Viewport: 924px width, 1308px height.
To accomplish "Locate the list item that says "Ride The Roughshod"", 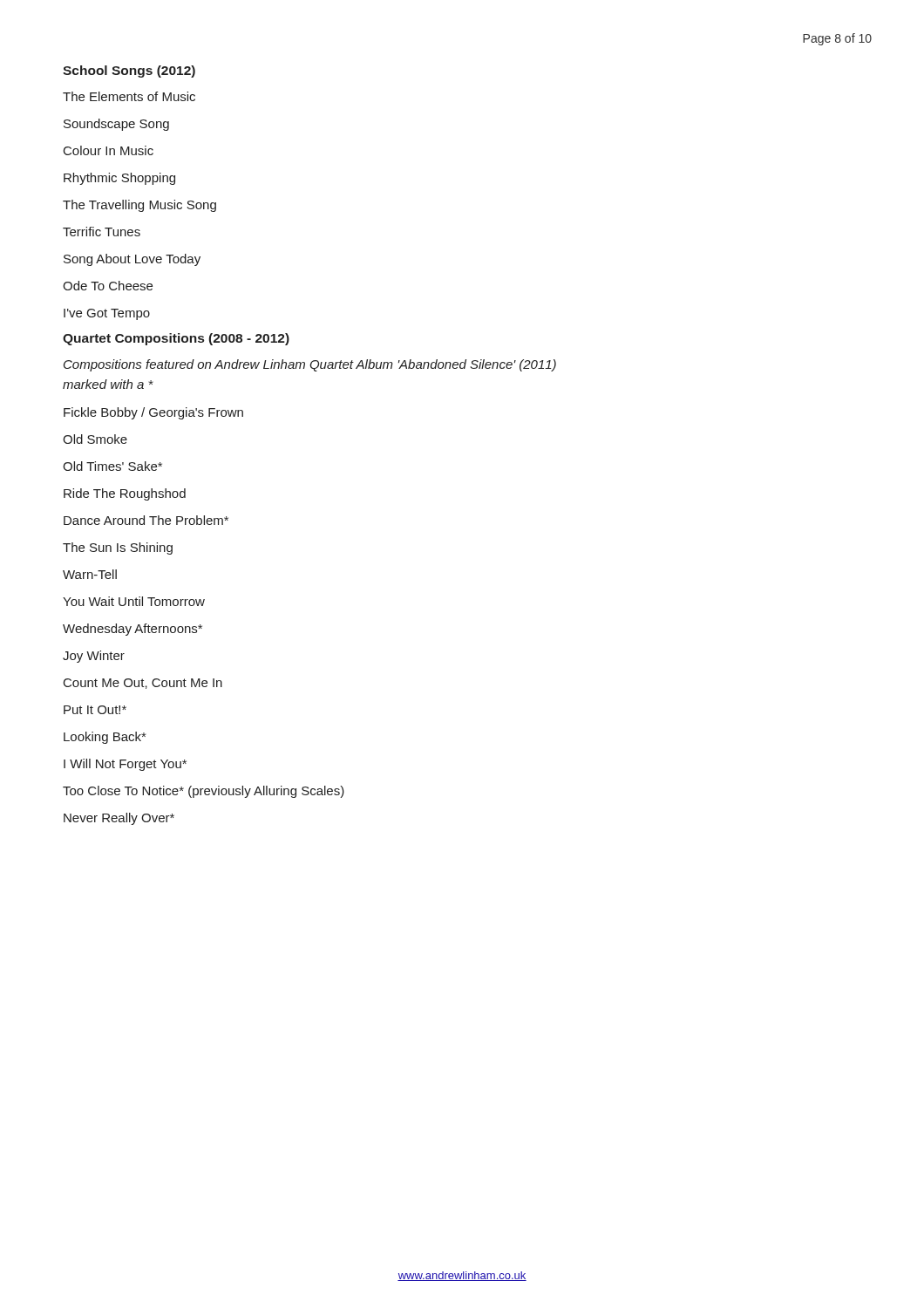I will click(124, 493).
